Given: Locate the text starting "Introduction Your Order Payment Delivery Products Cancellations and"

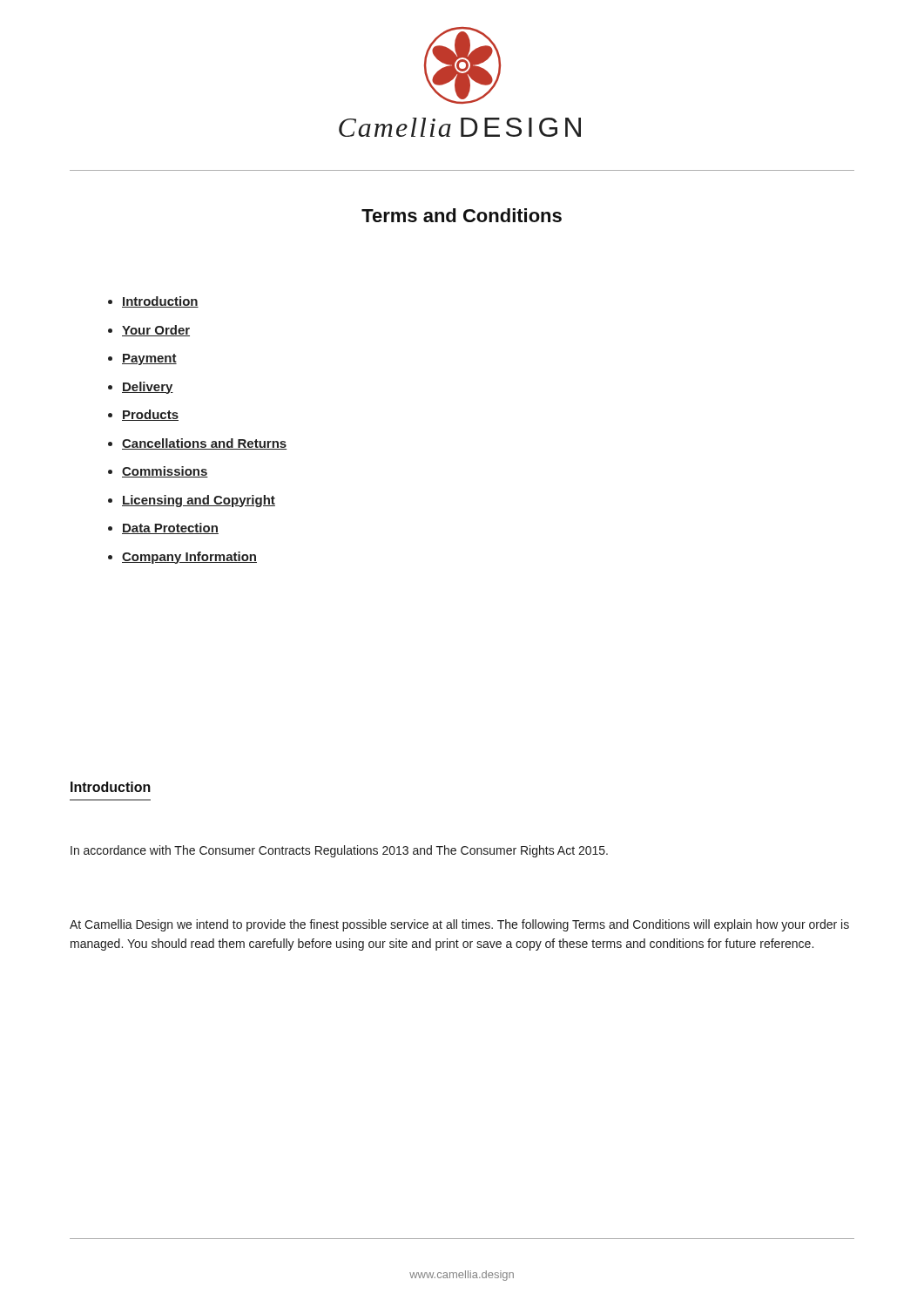Looking at the screenshot, I should (x=196, y=429).
